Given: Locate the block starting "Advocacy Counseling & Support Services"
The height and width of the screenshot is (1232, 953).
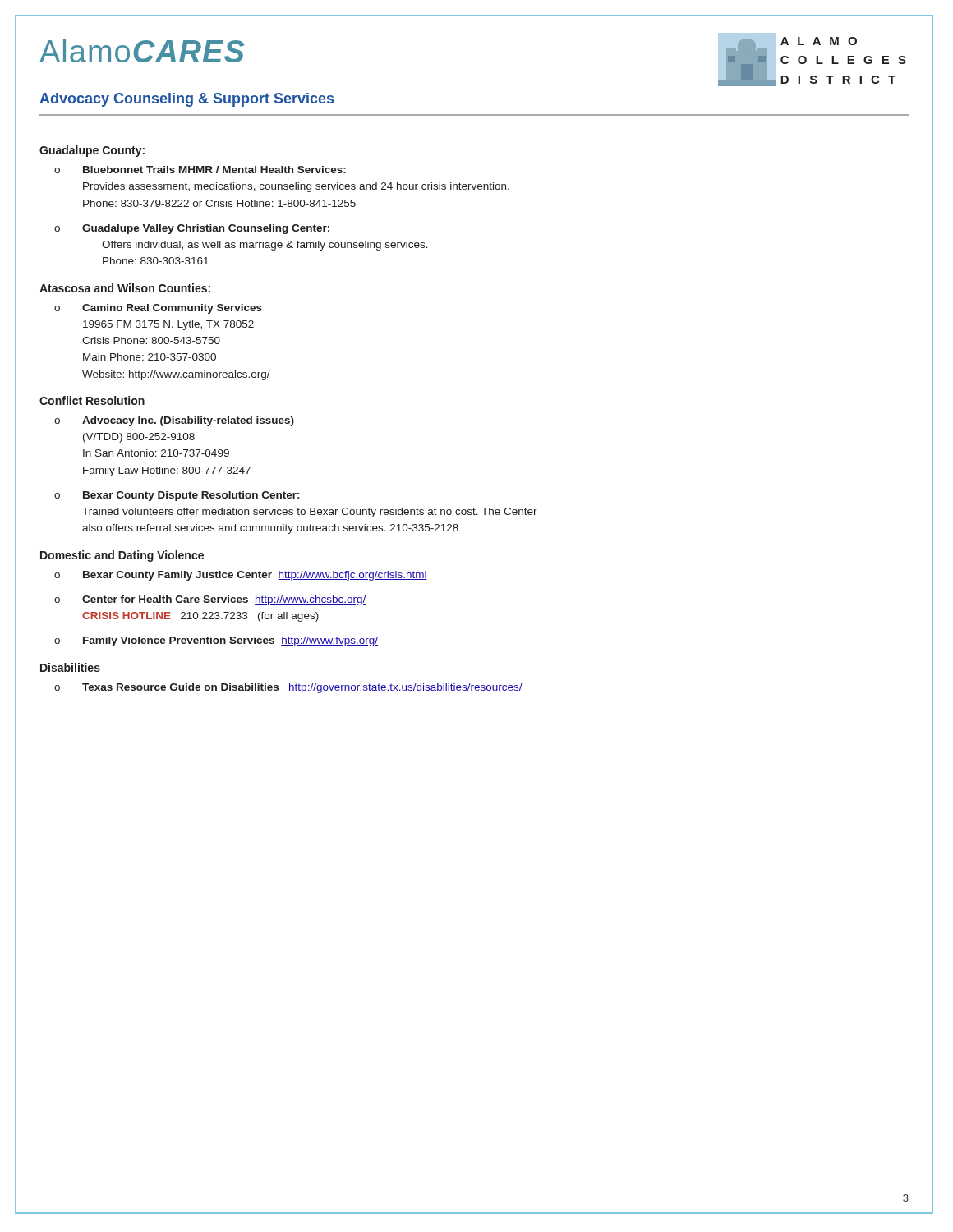Looking at the screenshot, I should tap(474, 103).
